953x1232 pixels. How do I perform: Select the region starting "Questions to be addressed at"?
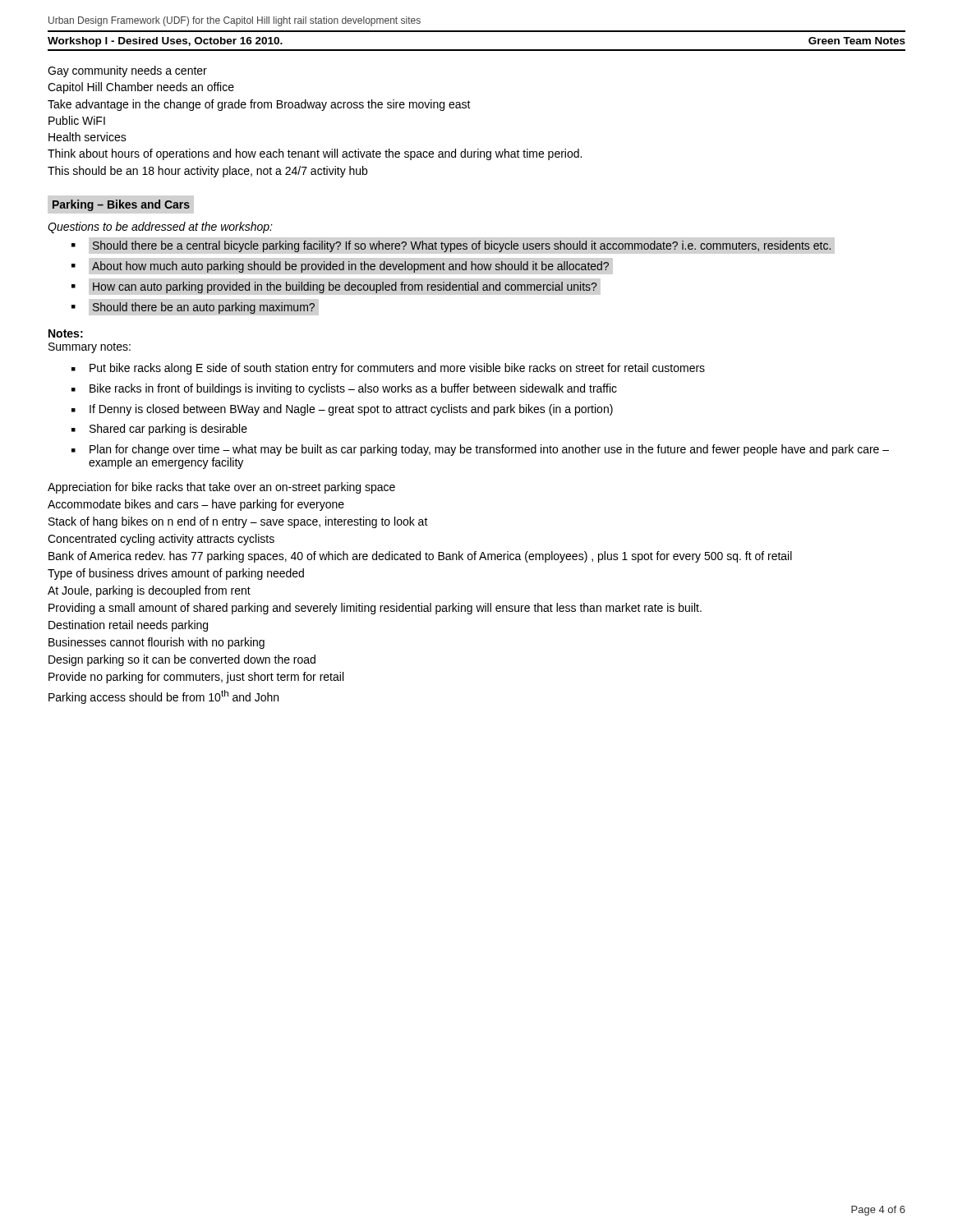tap(160, 227)
